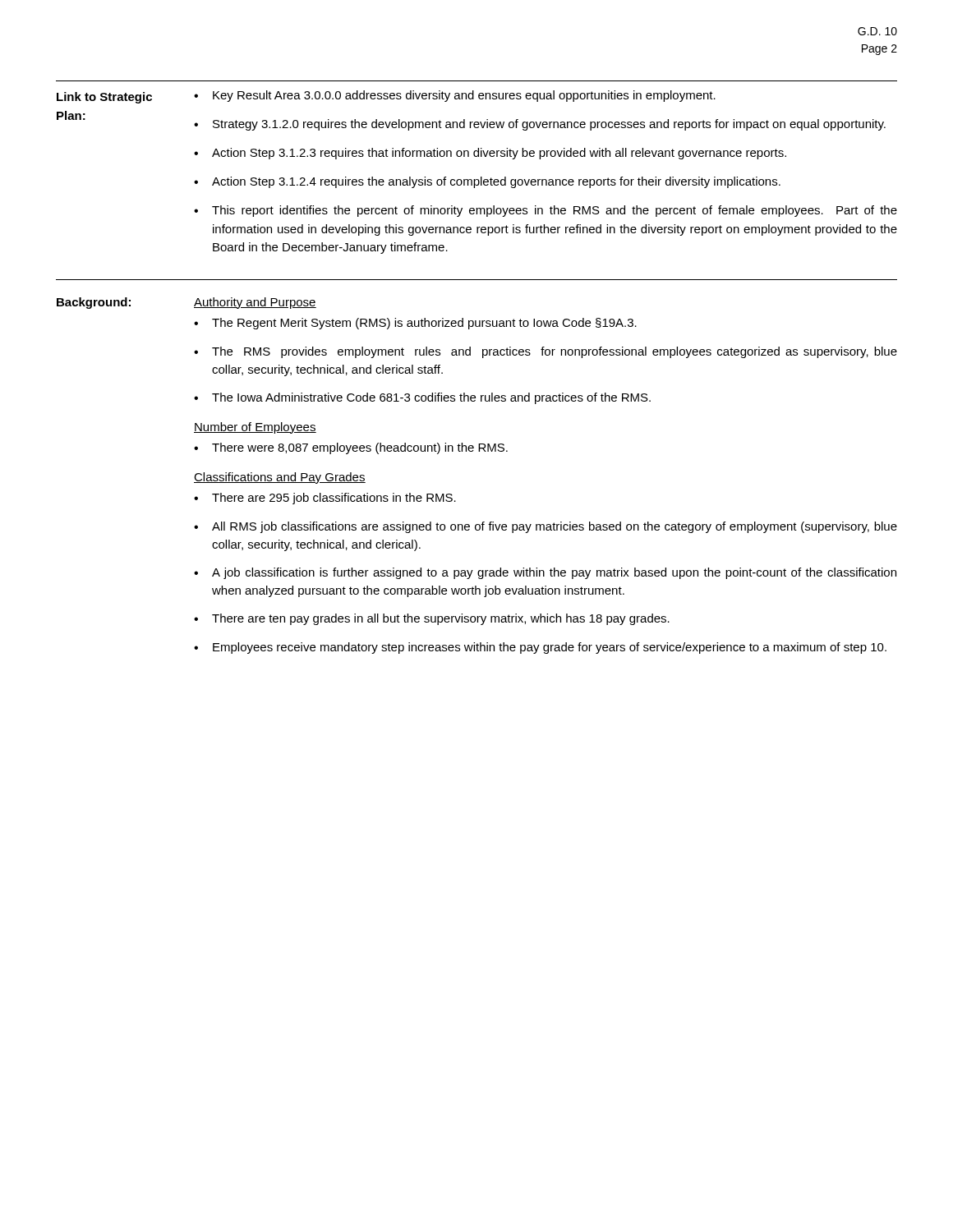Image resolution: width=953 pixels, height=1232 pixels.
Task: Select the list item that reads "• Employees receive mandatory step"
Action: (x=545, y=648)
